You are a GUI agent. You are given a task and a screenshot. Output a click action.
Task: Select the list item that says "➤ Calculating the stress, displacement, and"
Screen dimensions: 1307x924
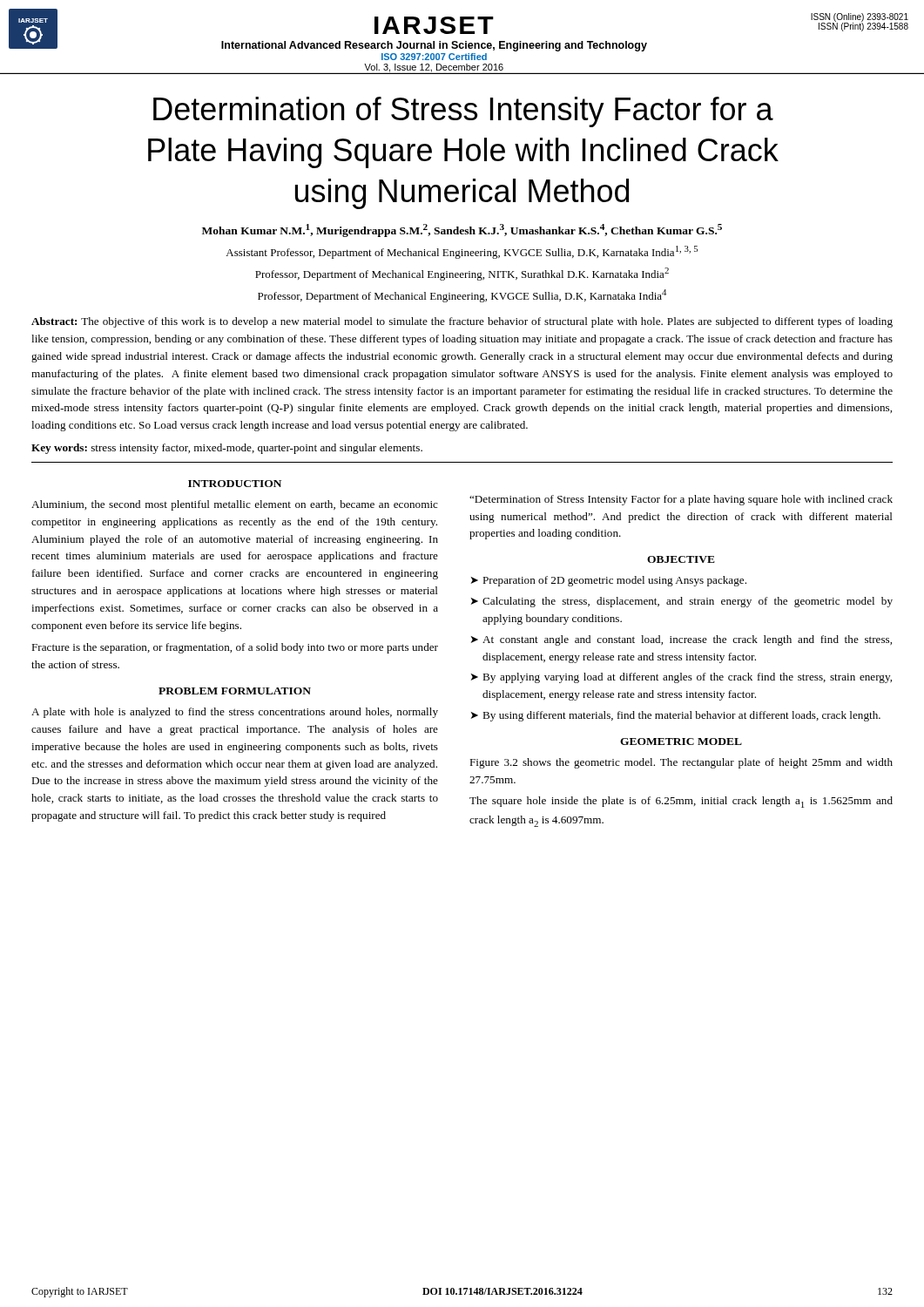[x=681, y=610]
